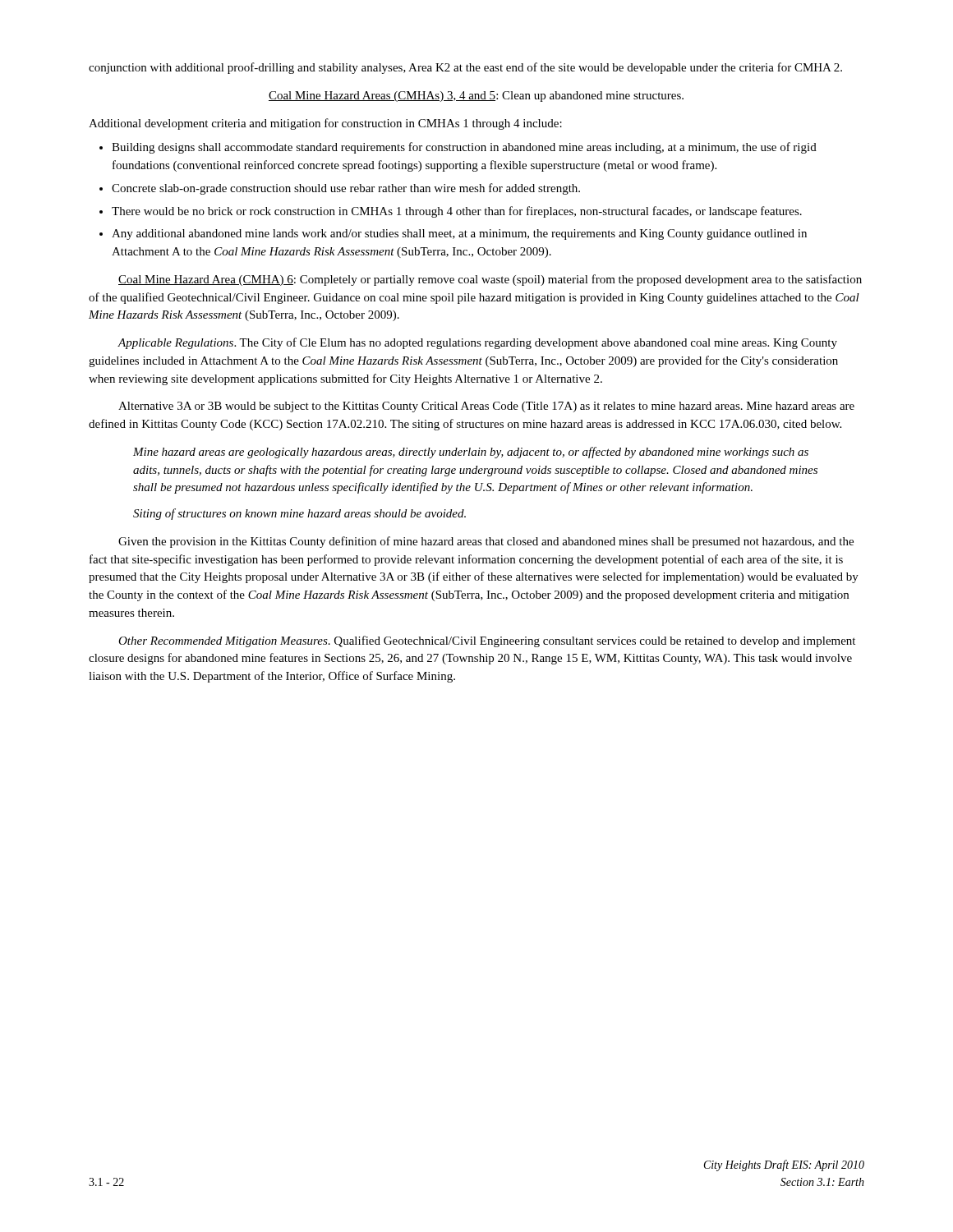
Task: Point to the block starting "Coal Mine Hazard Area (CMHA) 6: Completely or"
Action: point(475,297)
